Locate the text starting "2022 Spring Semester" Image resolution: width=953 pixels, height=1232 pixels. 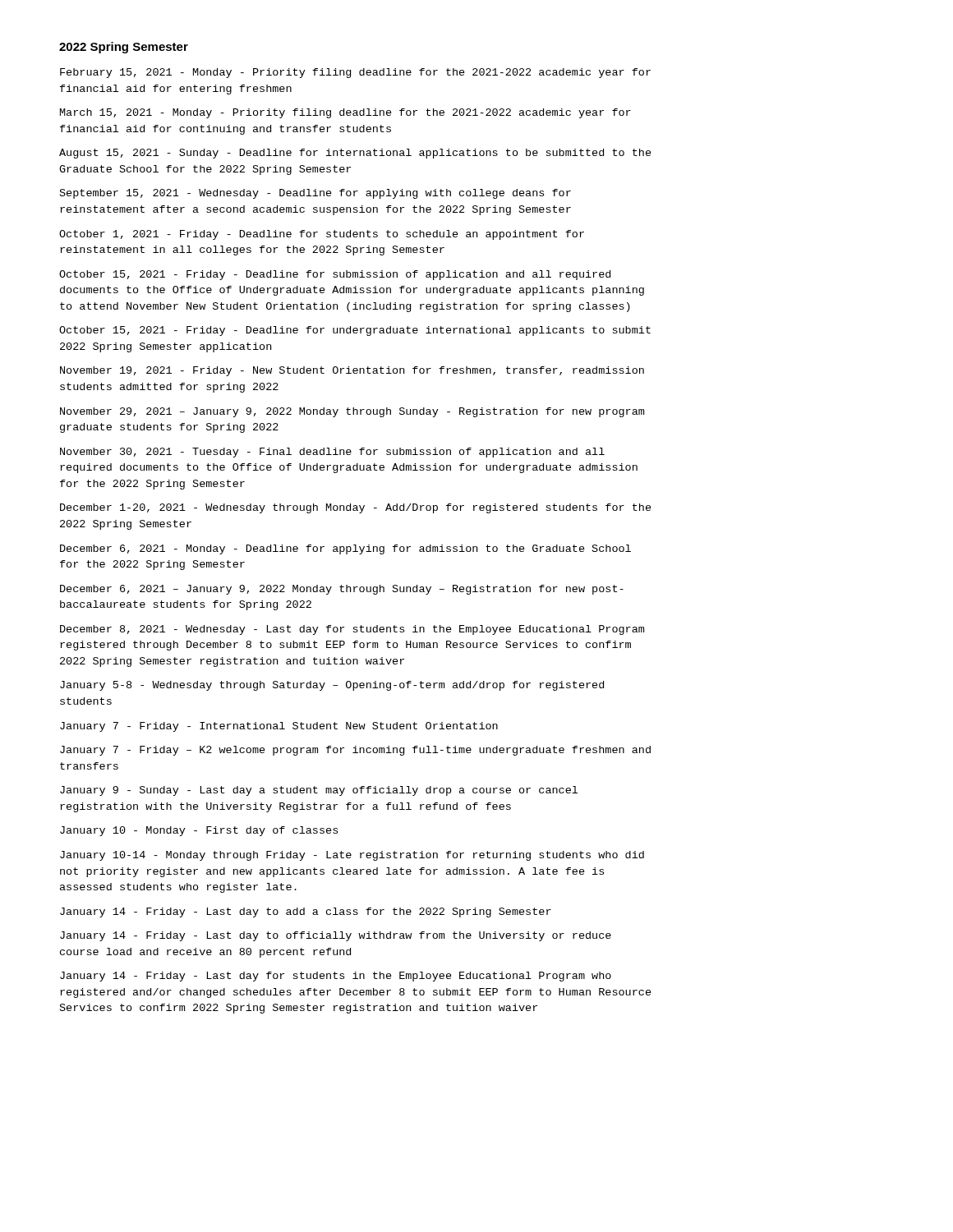tap(124, 46)
